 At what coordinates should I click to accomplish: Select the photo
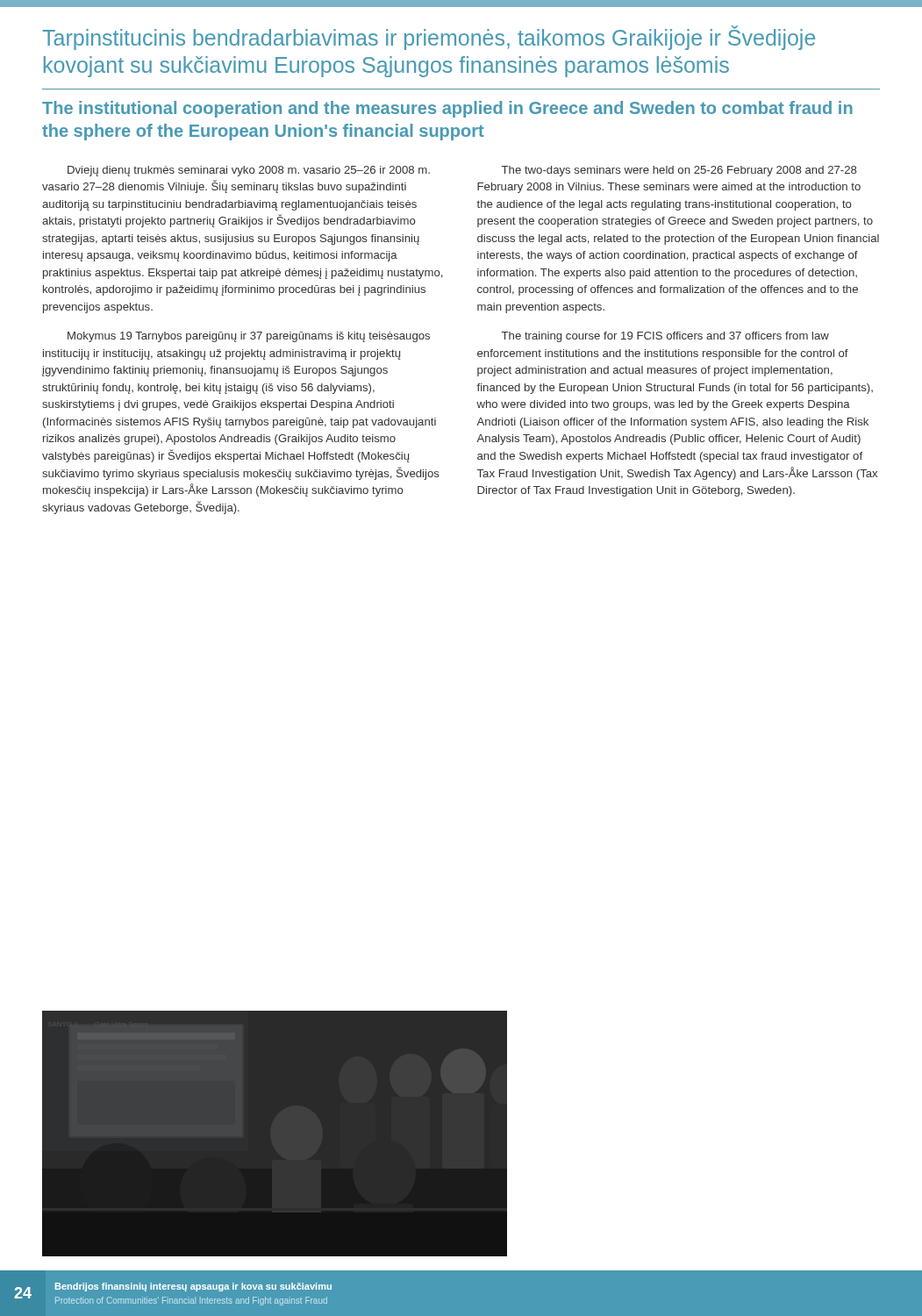click(x=275, y=1134)
